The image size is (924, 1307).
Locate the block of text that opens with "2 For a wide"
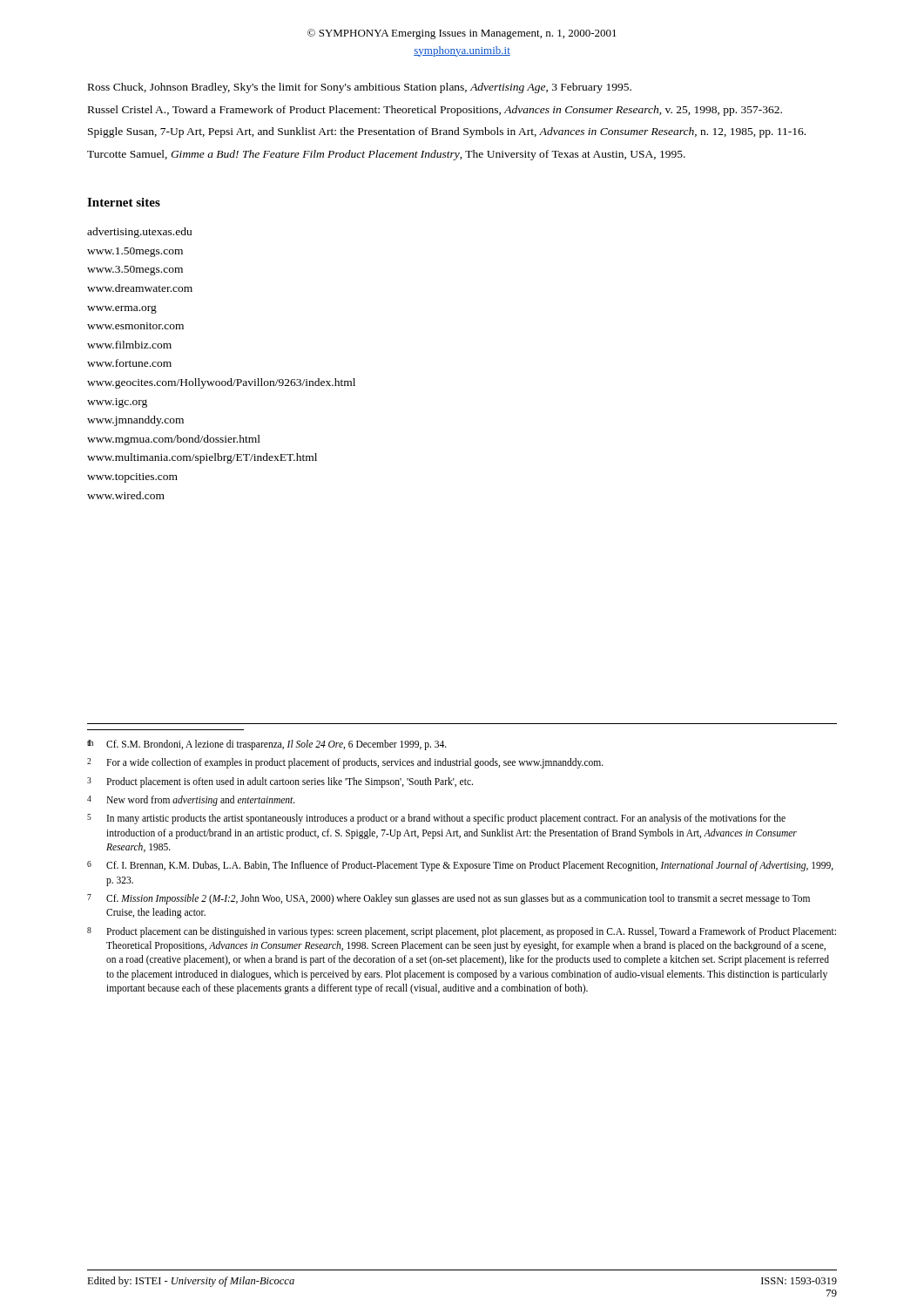tap(345, 762)
